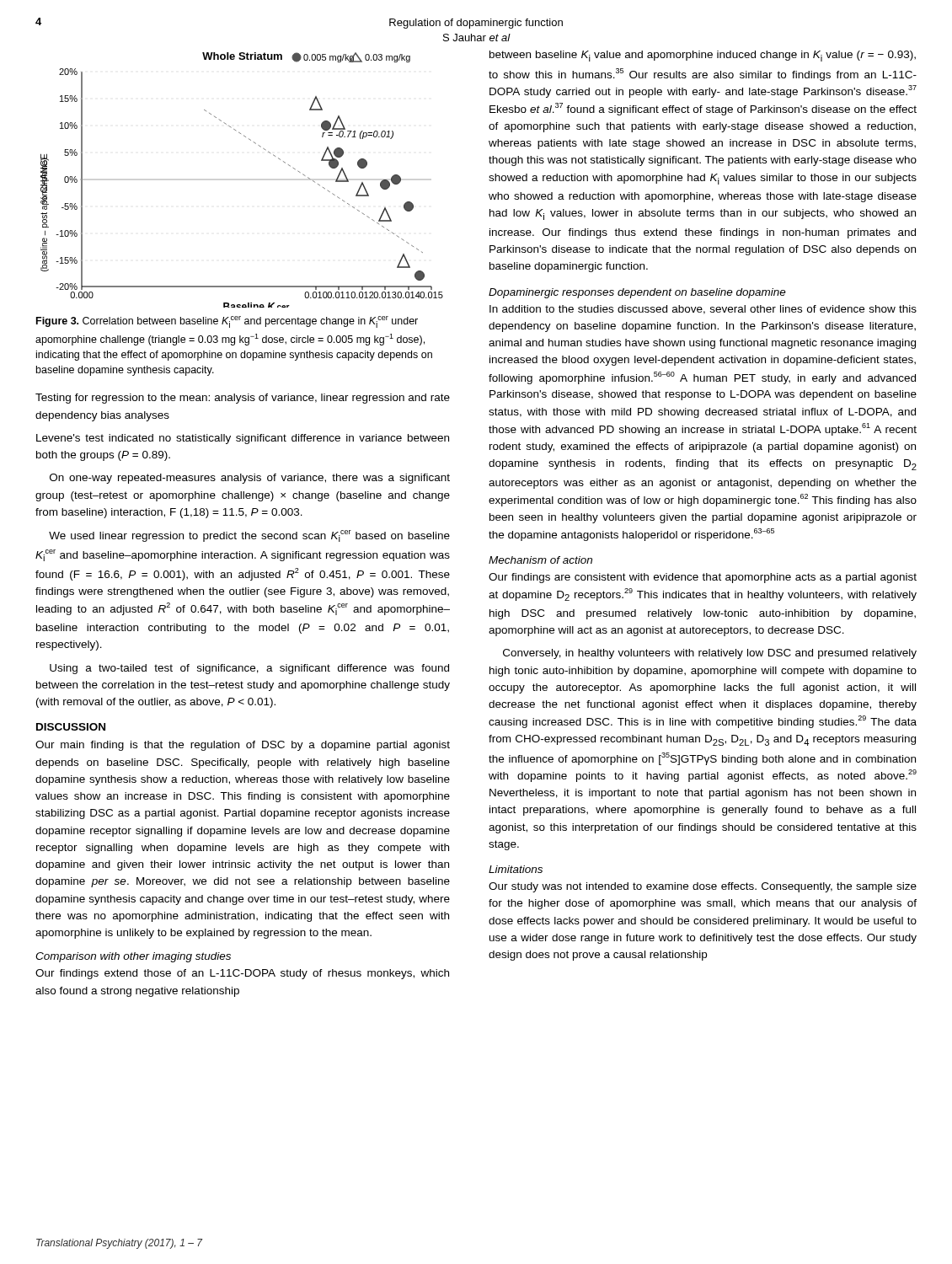952x1264 pixels.
Task: Find the text block containing "Levene's test indicated no statistically significant difference in"
Action: (x=243, y=446)
